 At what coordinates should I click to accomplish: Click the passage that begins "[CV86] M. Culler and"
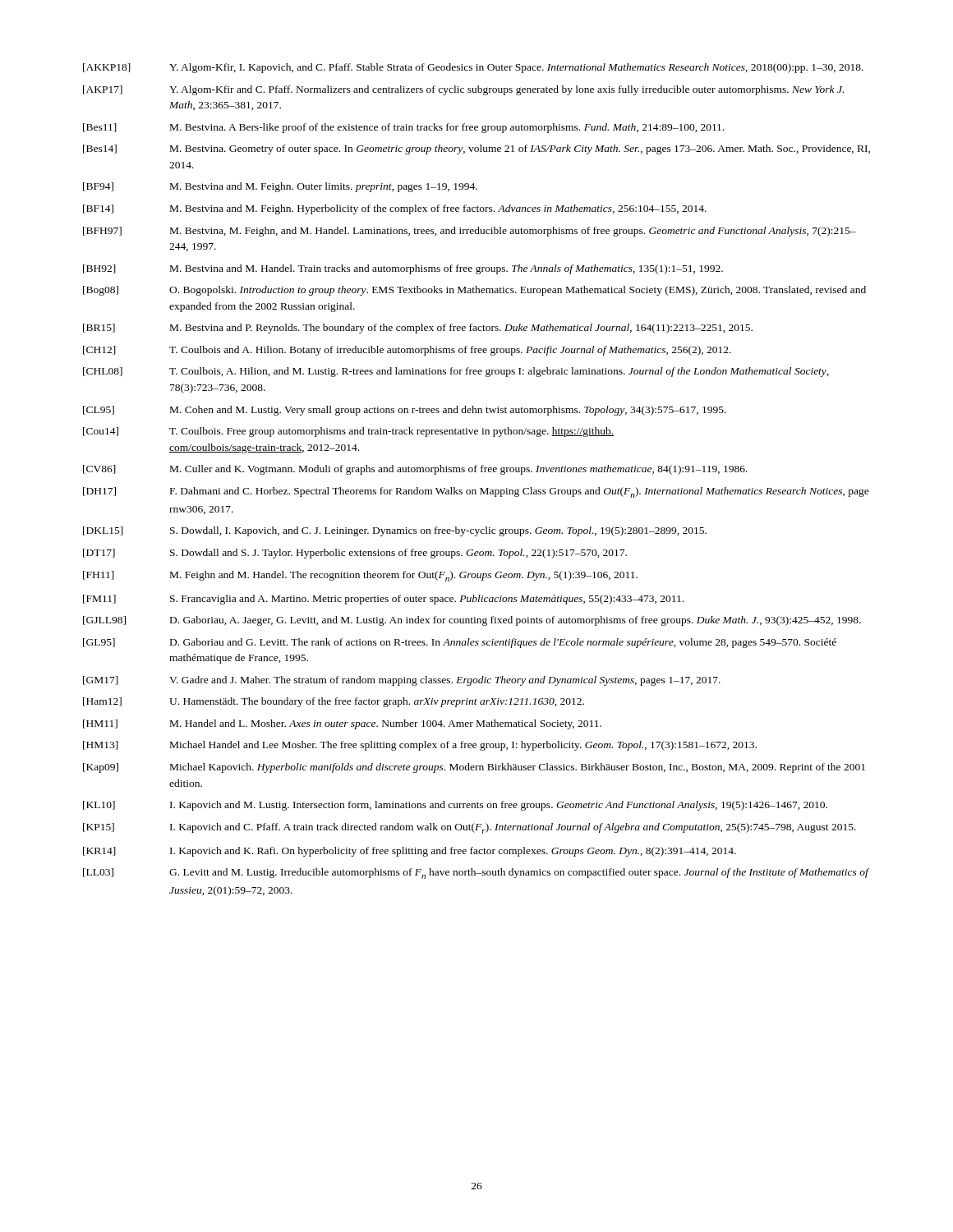coord(476,469)
